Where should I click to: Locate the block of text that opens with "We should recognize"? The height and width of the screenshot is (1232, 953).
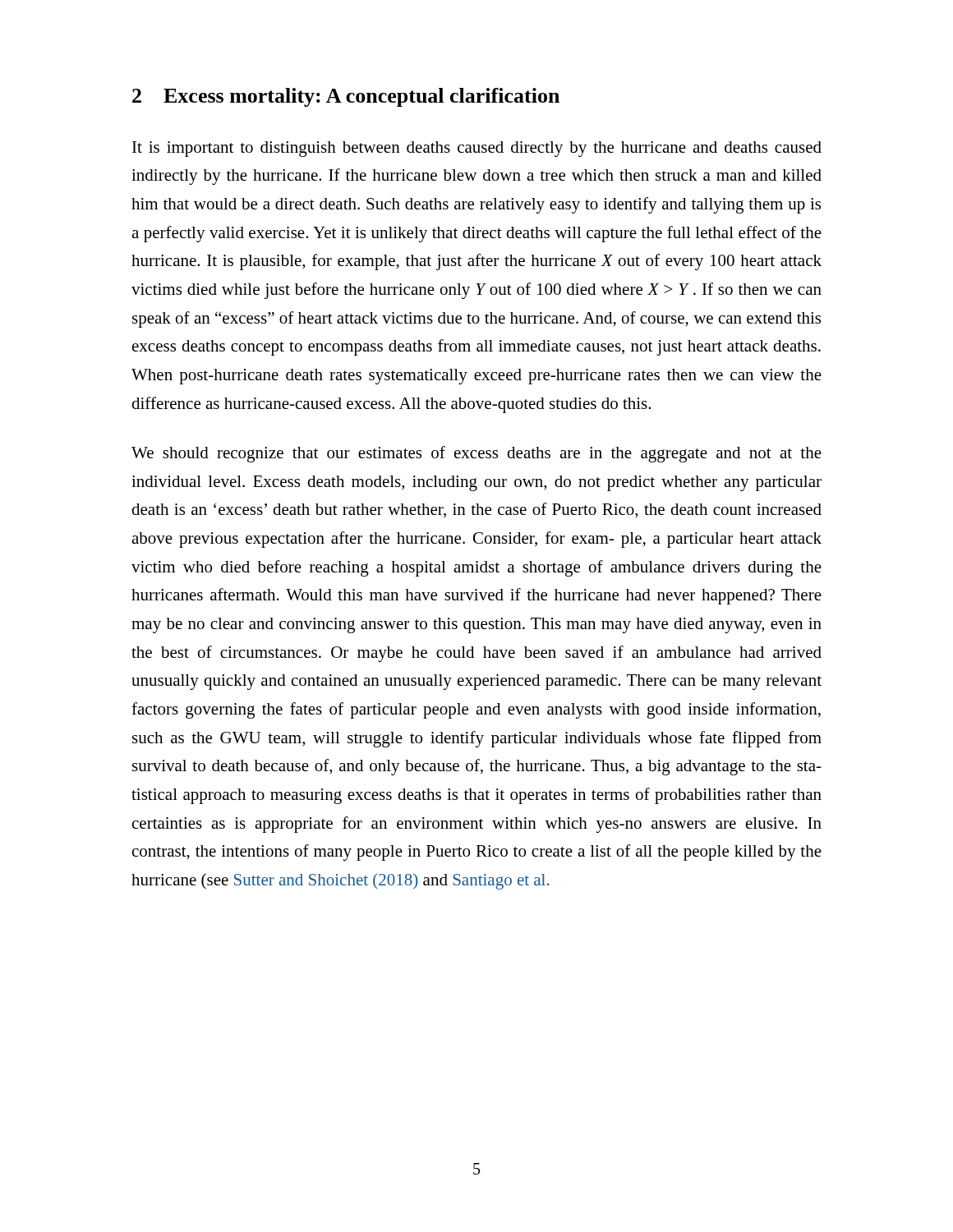476,666
